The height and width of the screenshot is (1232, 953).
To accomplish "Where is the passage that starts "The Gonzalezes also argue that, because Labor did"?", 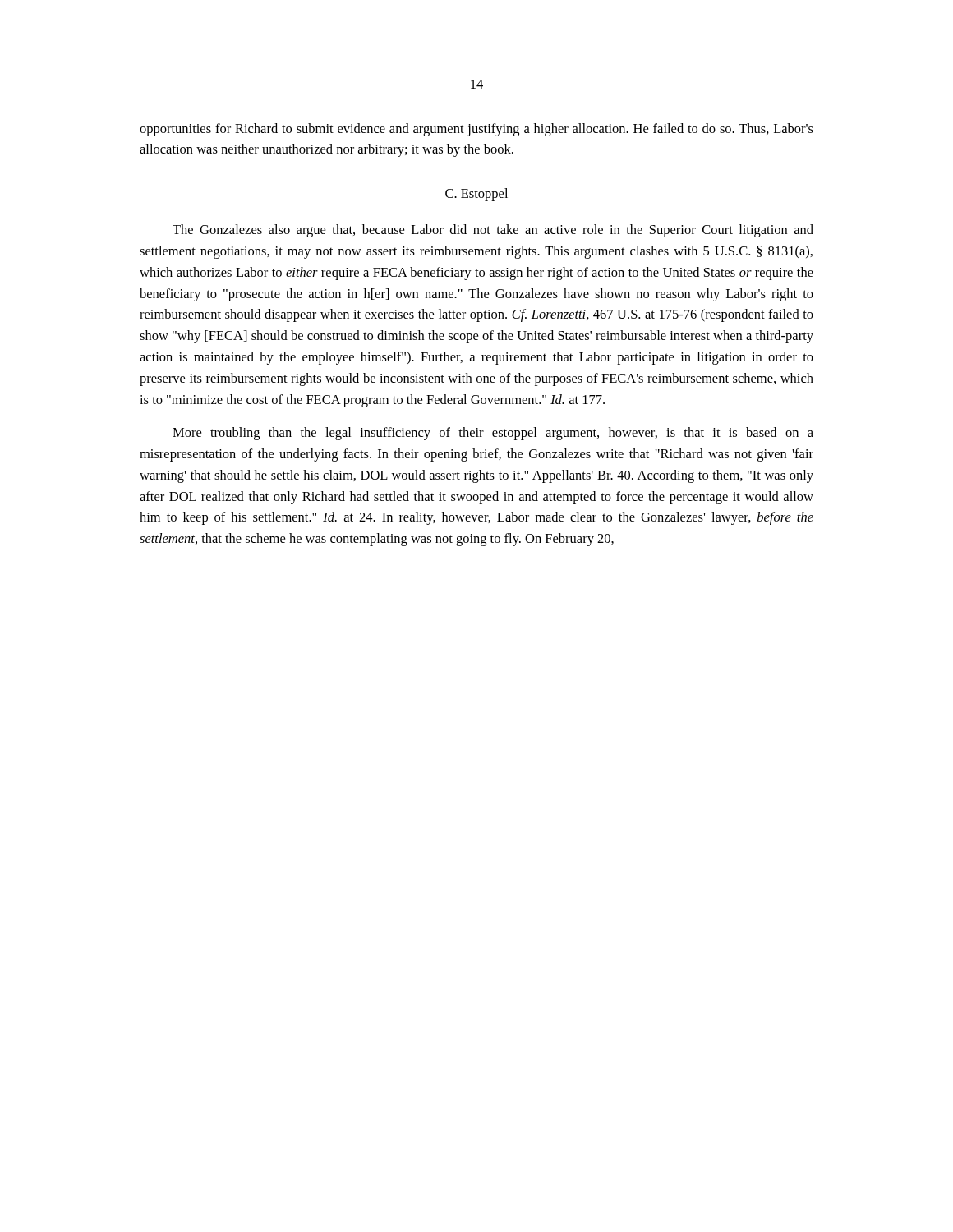I will 476,315.
